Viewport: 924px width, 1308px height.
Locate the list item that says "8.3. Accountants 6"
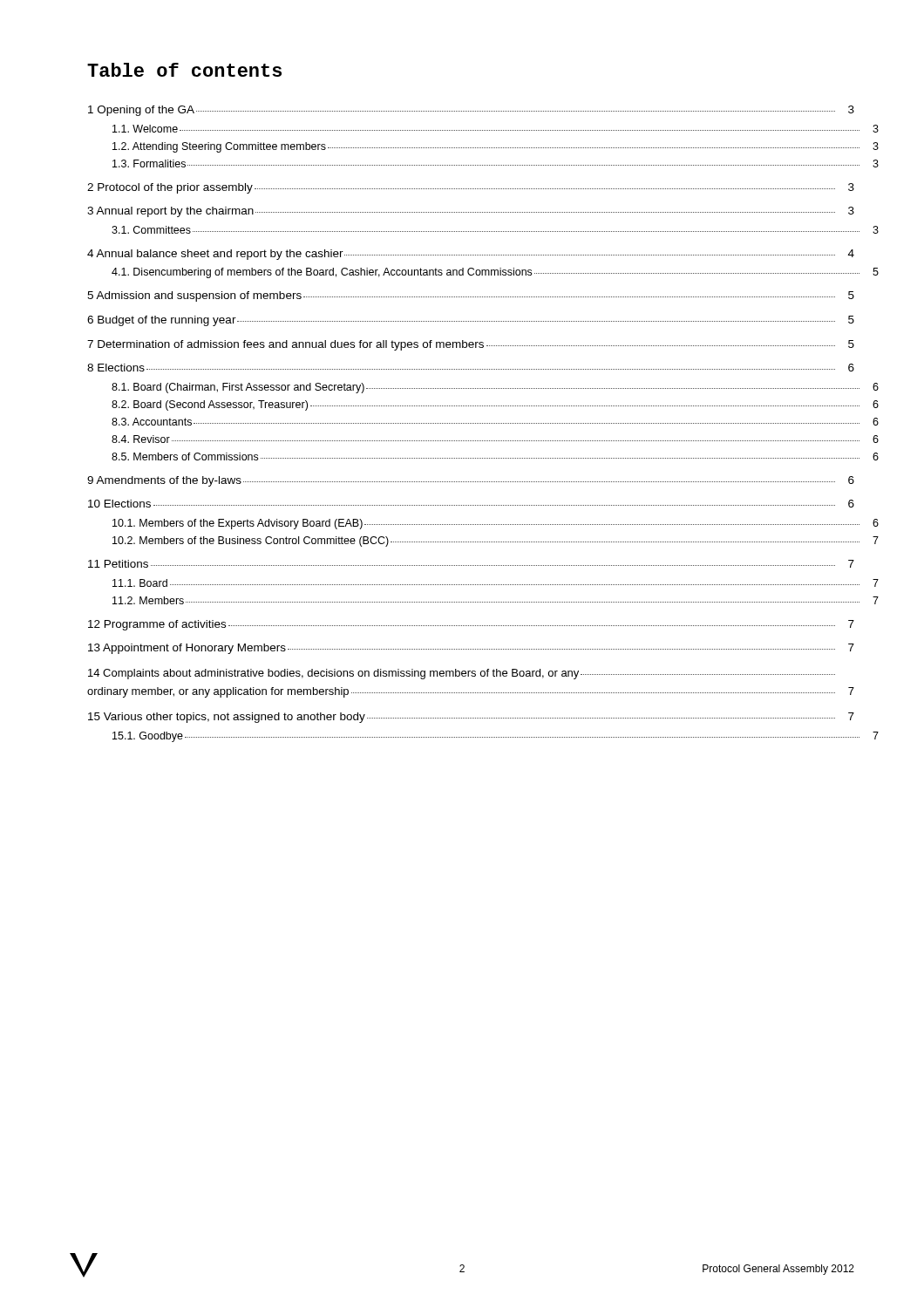[495, 422]
